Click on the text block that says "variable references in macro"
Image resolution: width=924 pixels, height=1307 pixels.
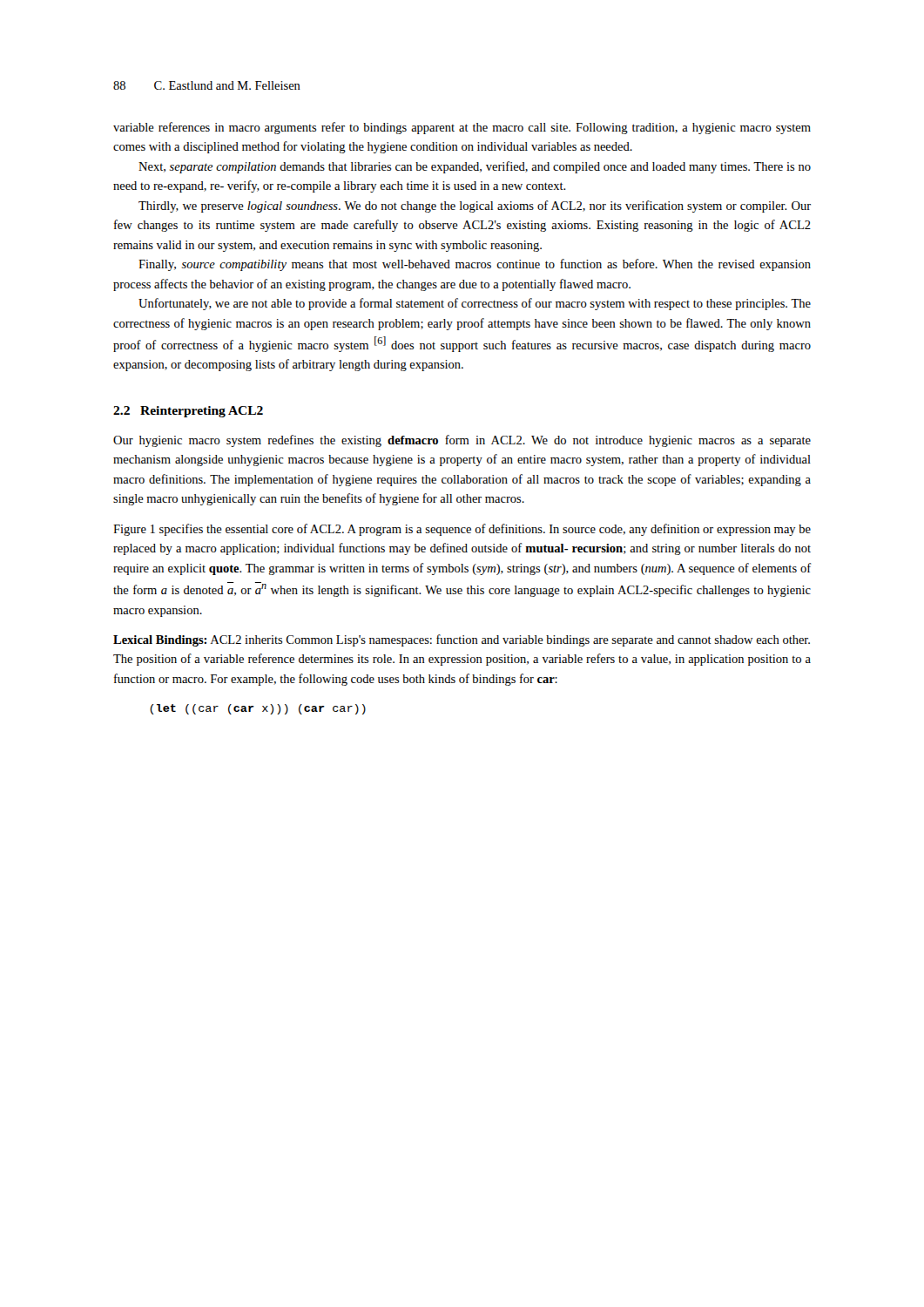pos(462,137)
